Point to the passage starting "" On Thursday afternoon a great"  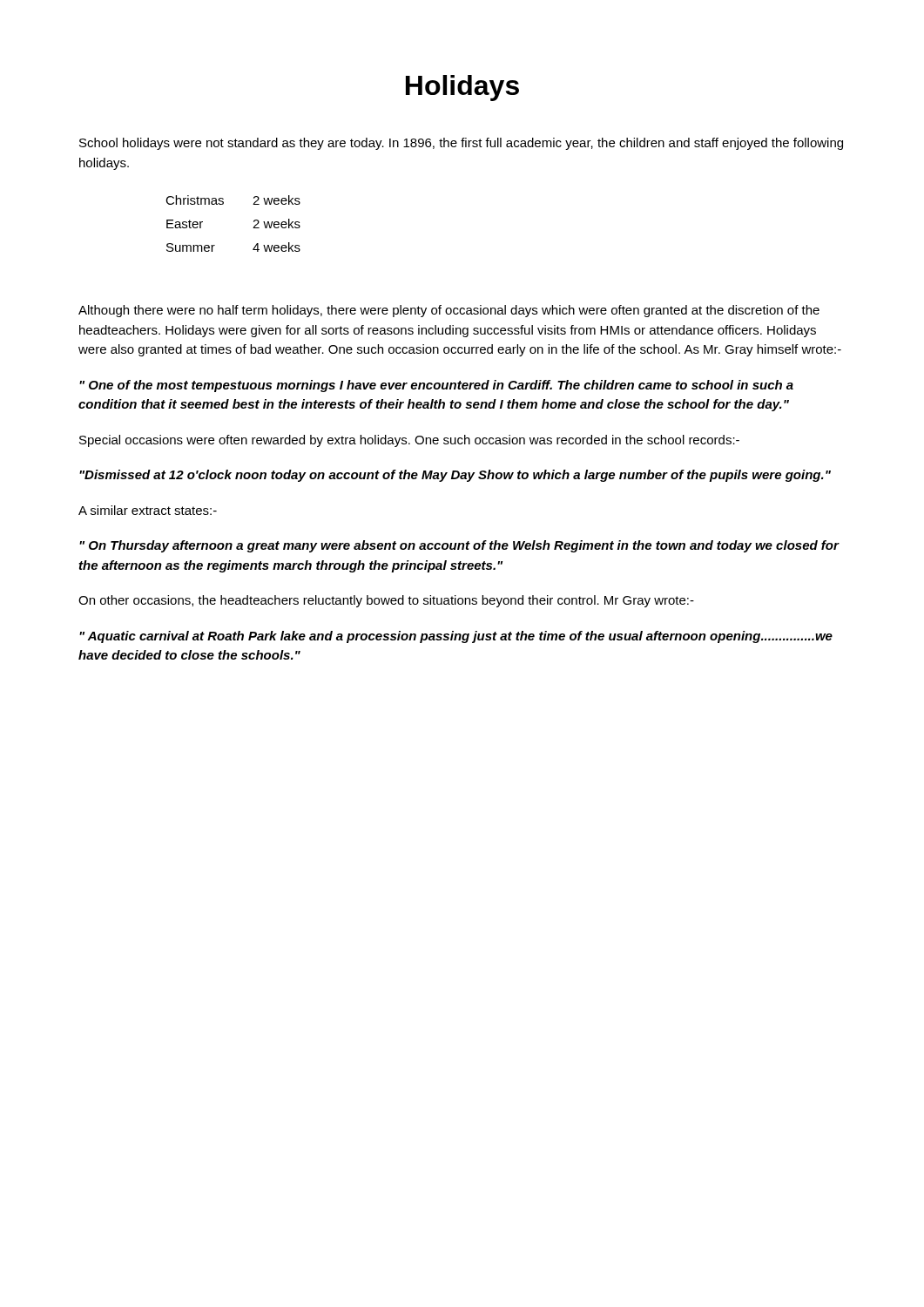tap(458, 555)
